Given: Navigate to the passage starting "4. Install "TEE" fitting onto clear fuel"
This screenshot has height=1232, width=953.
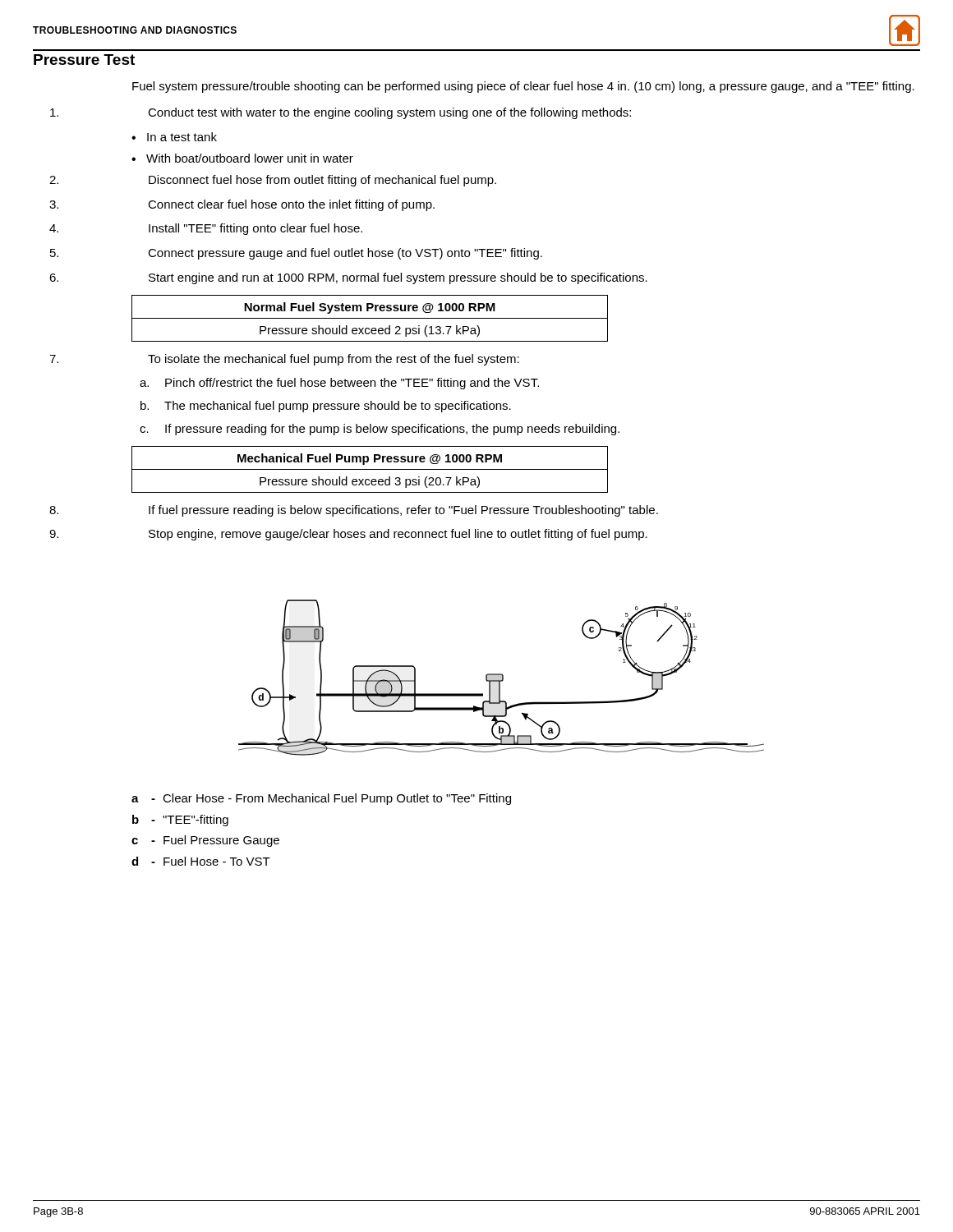Looking at the screenshot, I should coord(206,229).
